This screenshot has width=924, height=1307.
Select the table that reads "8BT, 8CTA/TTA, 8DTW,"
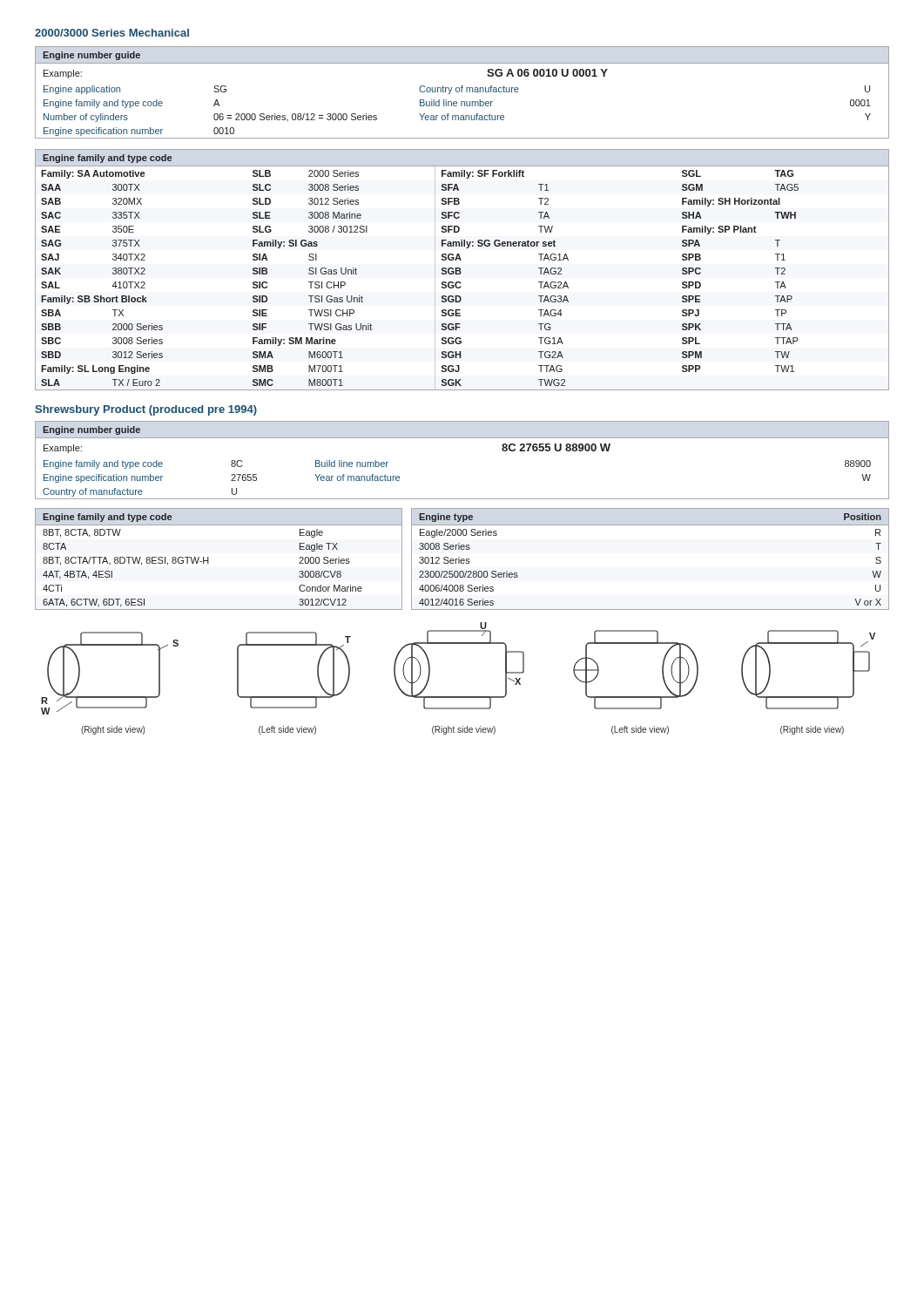(219, 559)
